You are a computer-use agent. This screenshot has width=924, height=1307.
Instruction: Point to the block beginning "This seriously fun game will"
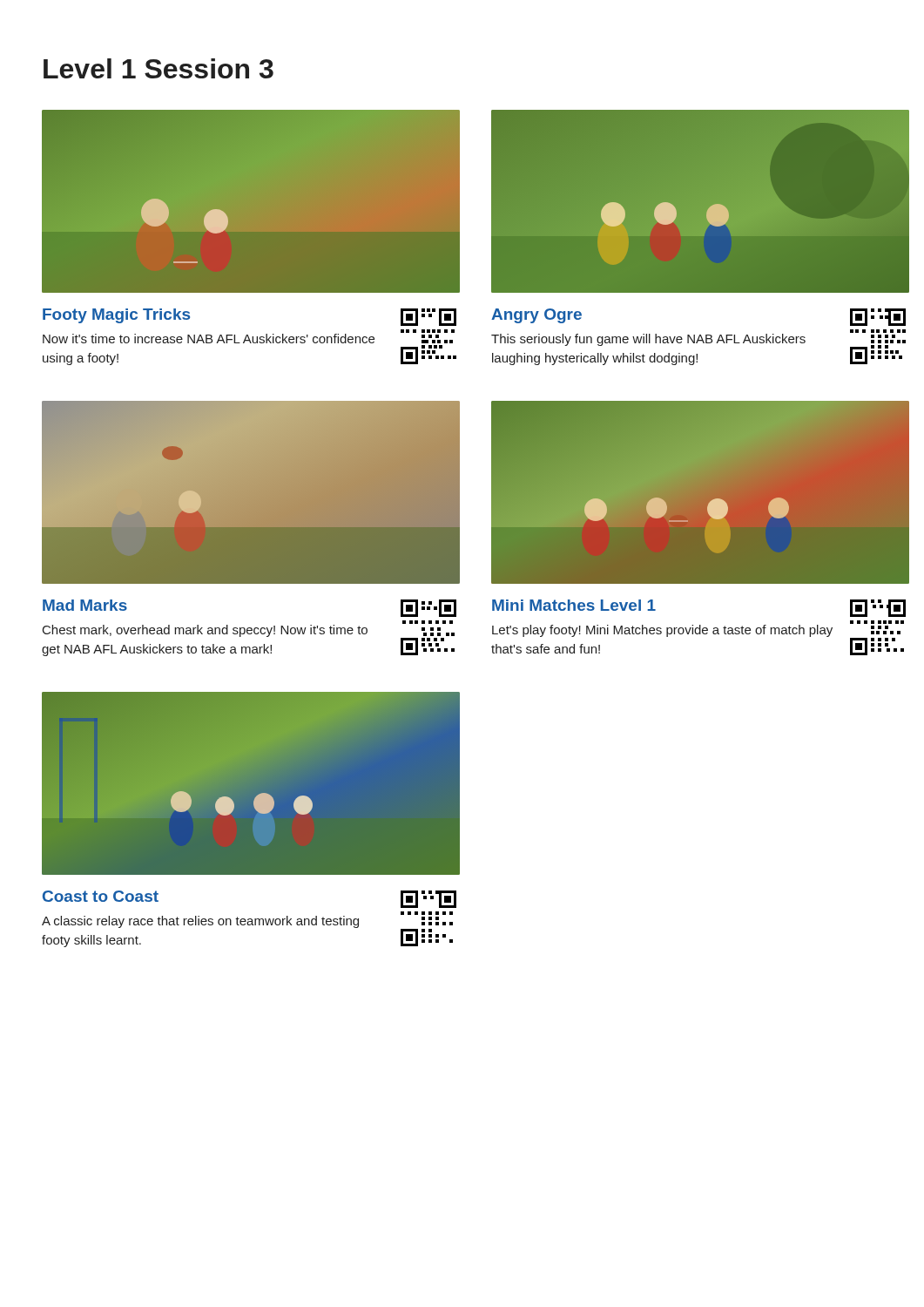pos(649,348)
